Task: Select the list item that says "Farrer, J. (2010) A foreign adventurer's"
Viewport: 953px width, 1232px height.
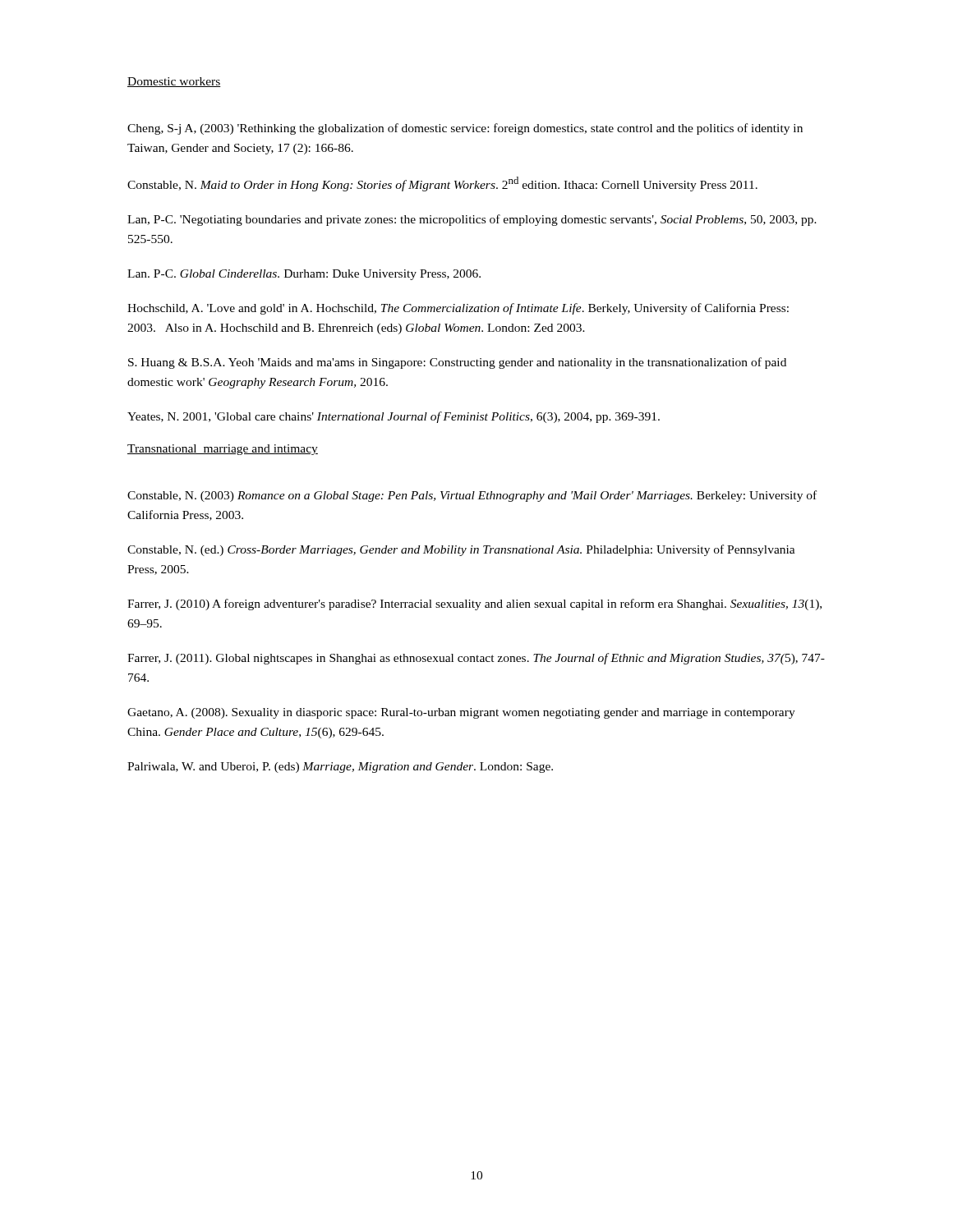Action: click(x=475, y=613)
